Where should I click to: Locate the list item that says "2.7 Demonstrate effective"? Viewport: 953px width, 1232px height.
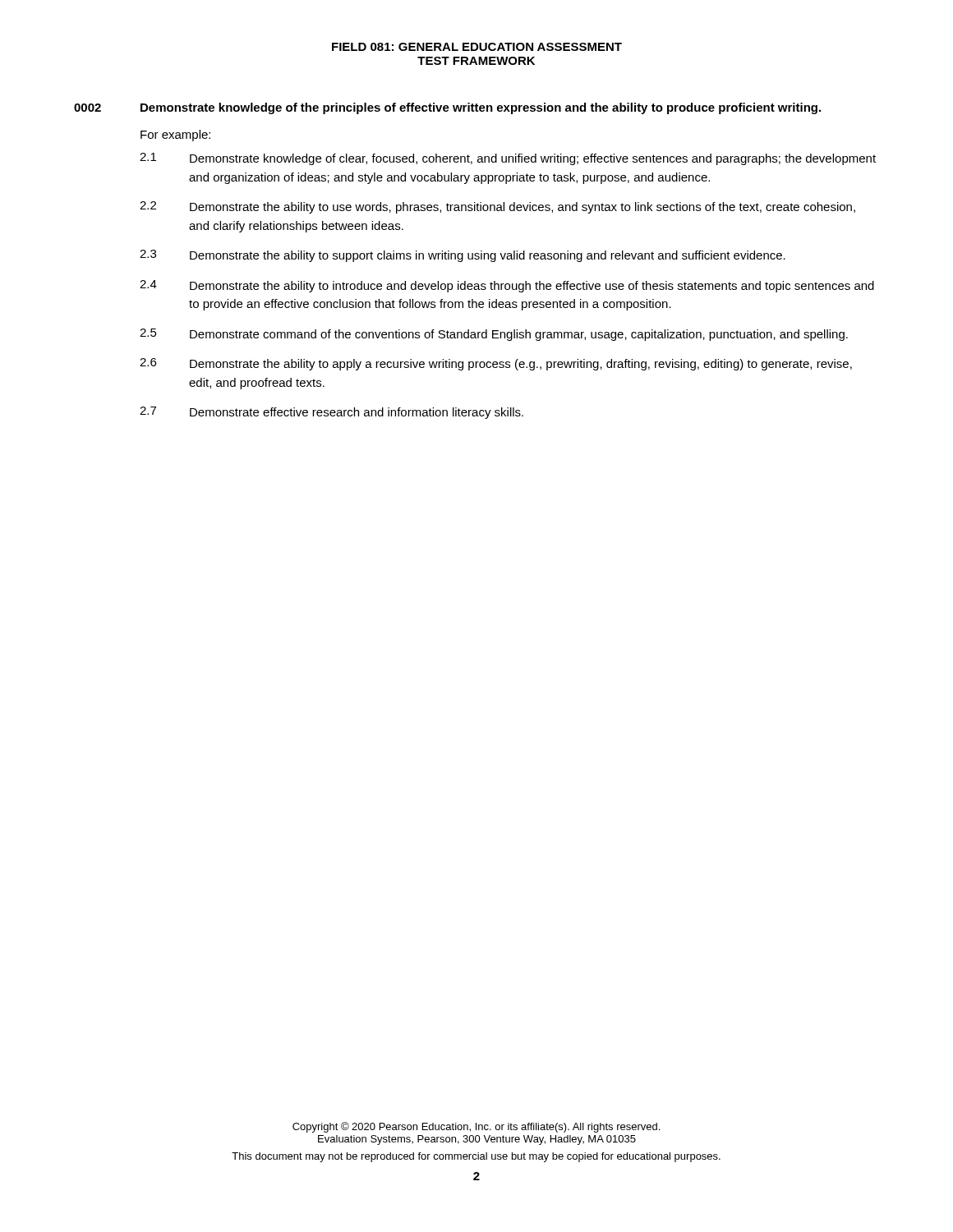(509, 412)
